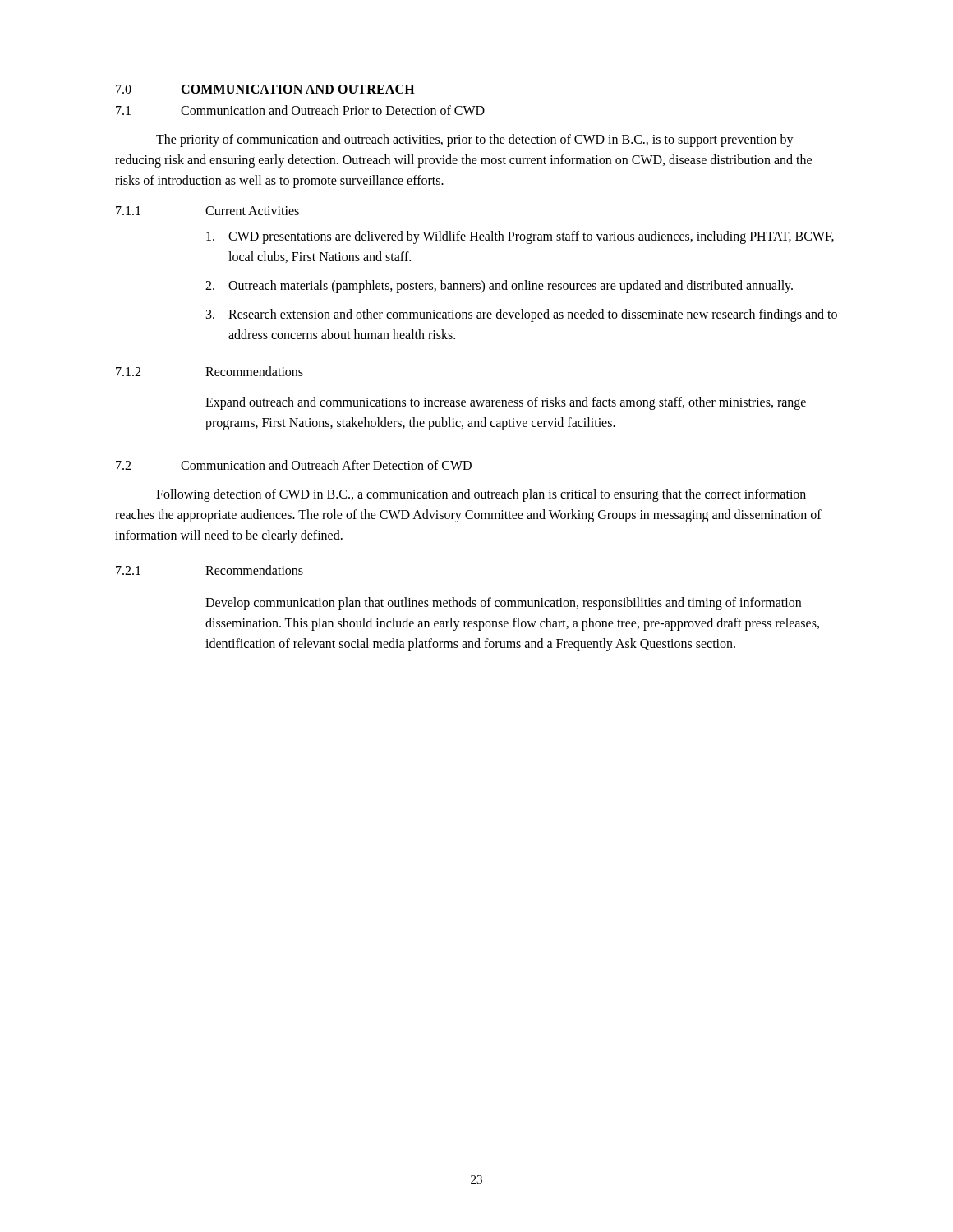This screenshot has width=953, height=1232.
Task: Where is the passage that starts "Following detection of CWD in B.C.,"?
Action: 468,514
